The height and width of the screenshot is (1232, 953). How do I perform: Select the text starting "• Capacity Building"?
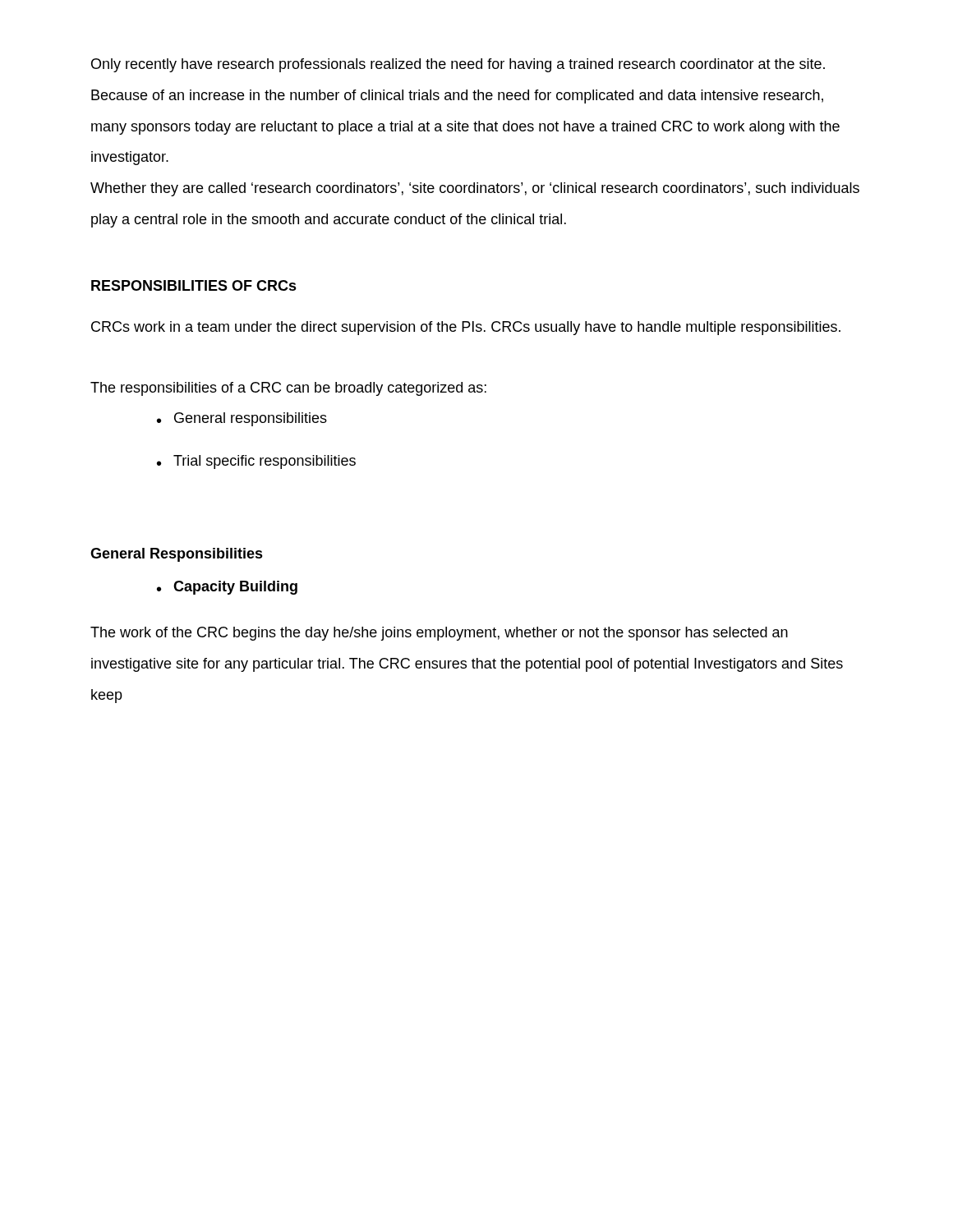click(x=227, y=589)
